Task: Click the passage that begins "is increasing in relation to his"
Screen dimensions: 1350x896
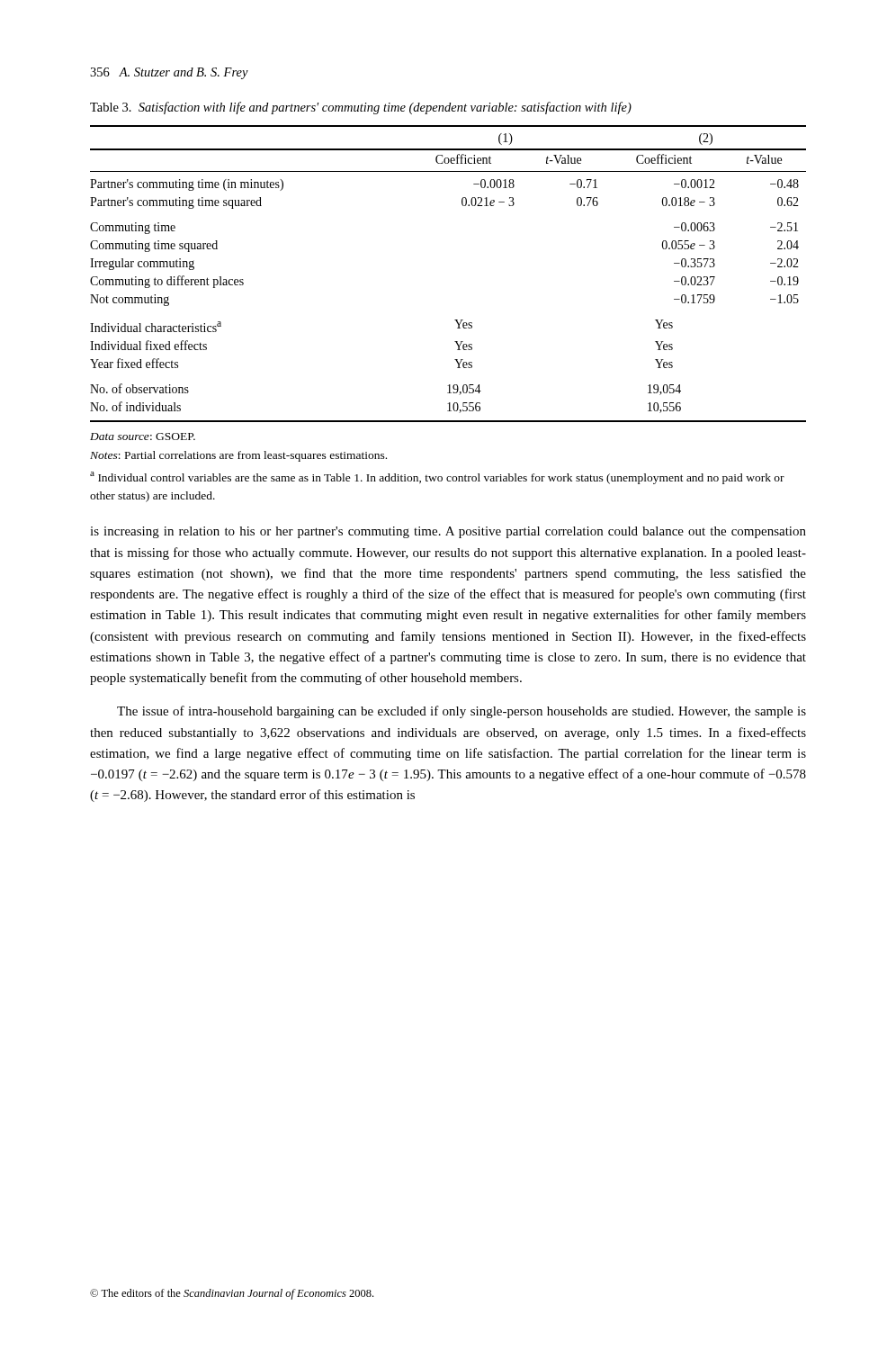Action: (448, 664)
